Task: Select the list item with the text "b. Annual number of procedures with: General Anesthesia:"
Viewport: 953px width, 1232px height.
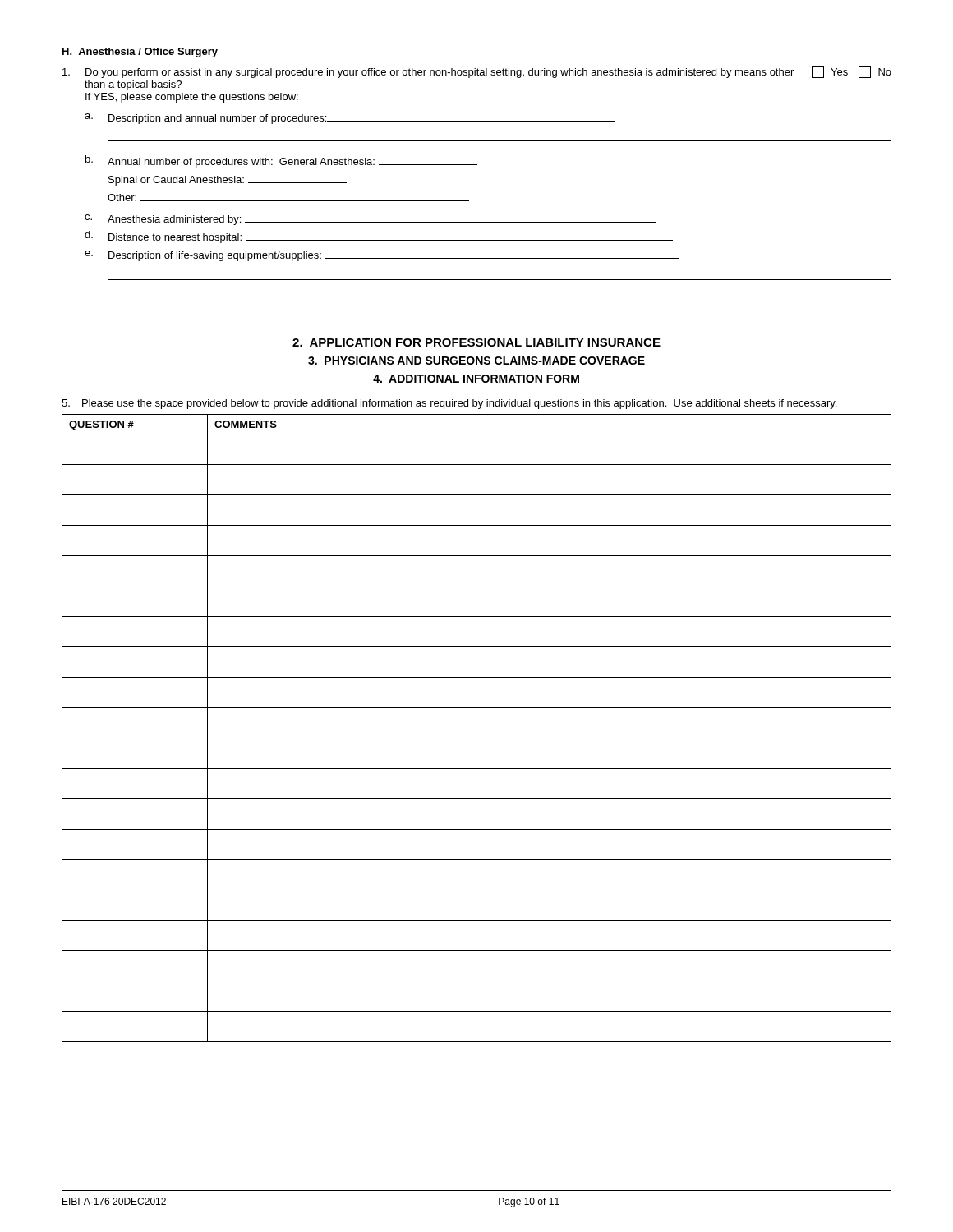Action: 281,178
